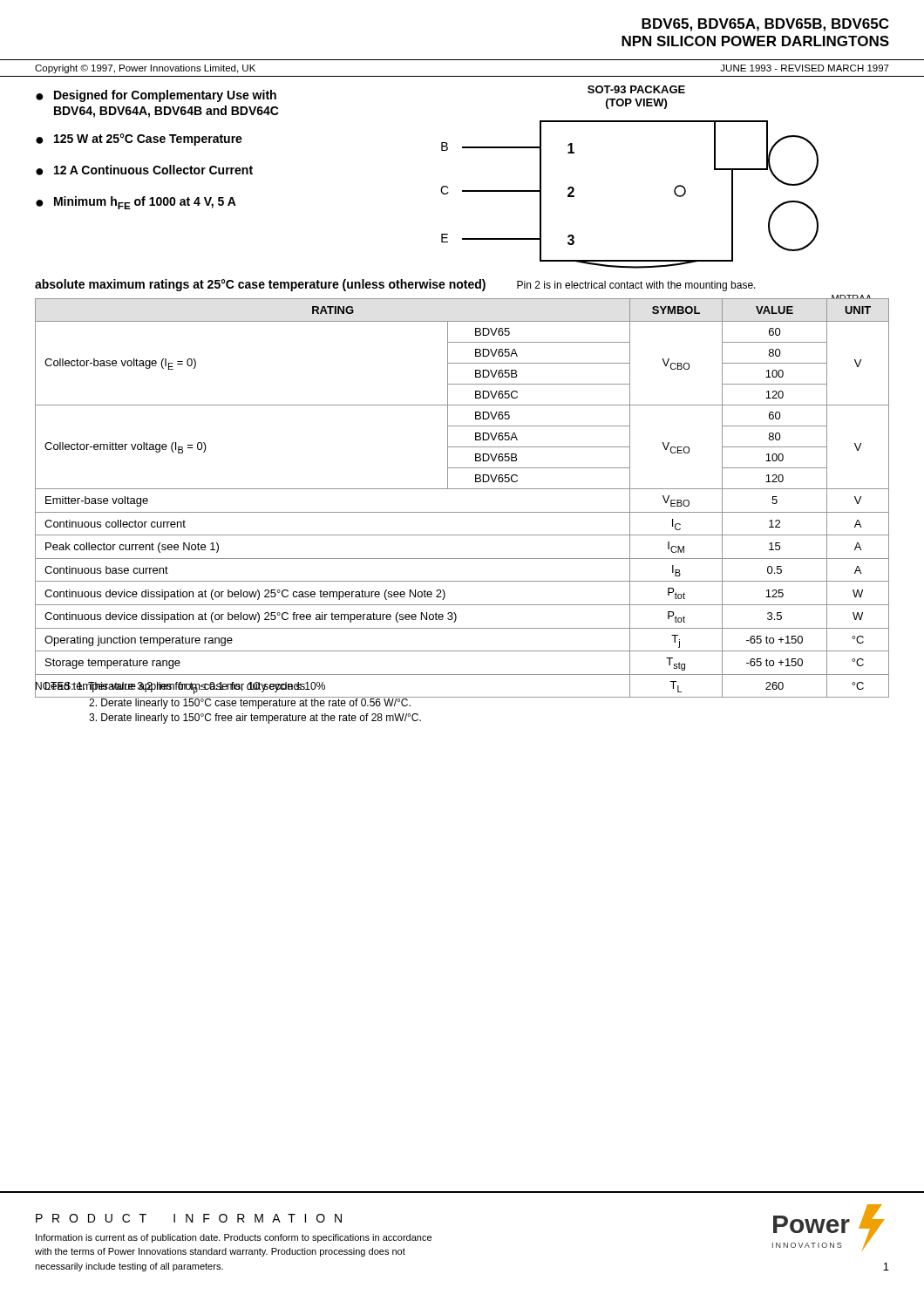Select the list item that says "● Designed for"

(157, 103)
